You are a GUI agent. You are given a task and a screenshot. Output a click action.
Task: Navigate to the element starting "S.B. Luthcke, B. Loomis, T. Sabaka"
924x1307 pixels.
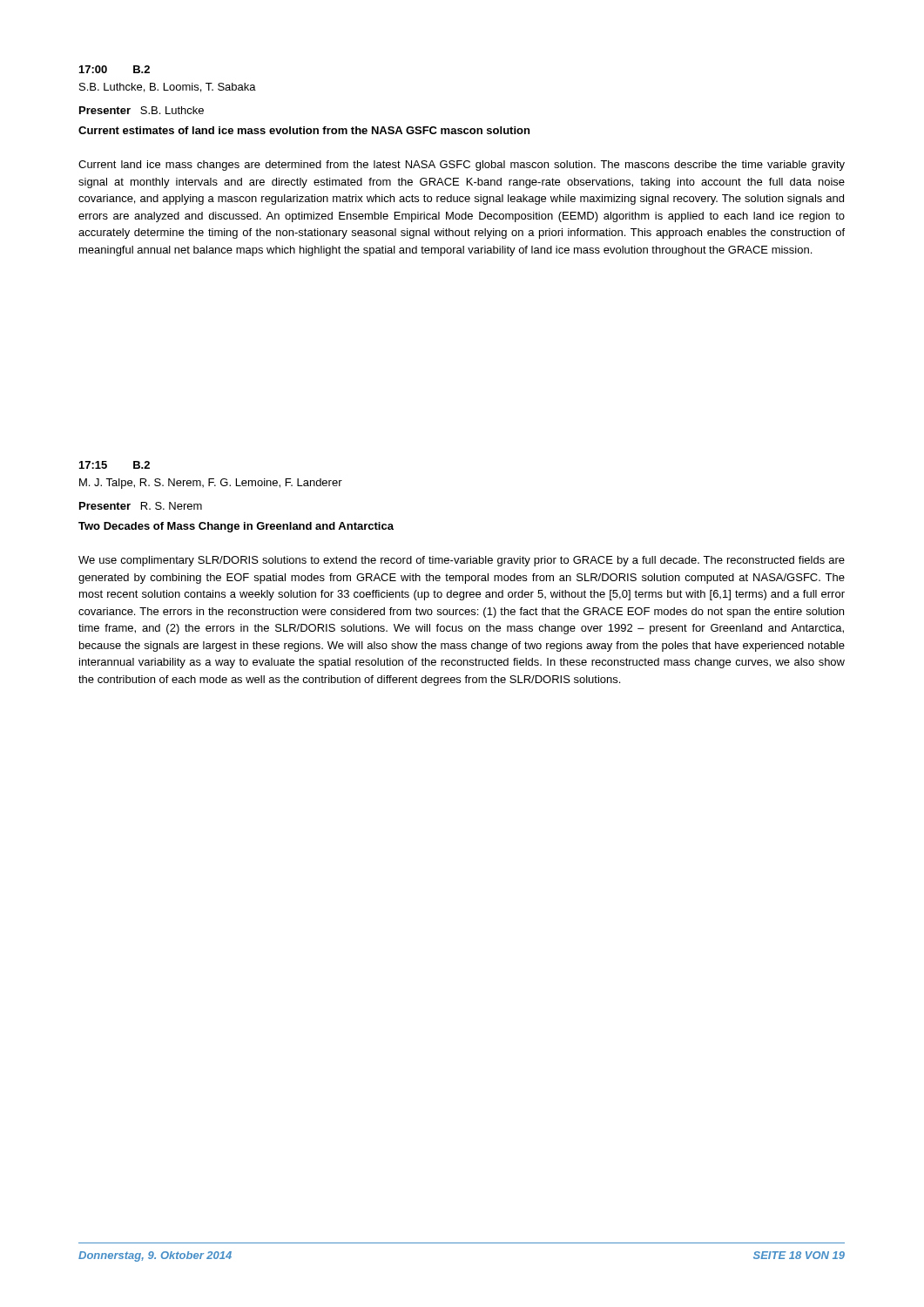tap(167, 87)
